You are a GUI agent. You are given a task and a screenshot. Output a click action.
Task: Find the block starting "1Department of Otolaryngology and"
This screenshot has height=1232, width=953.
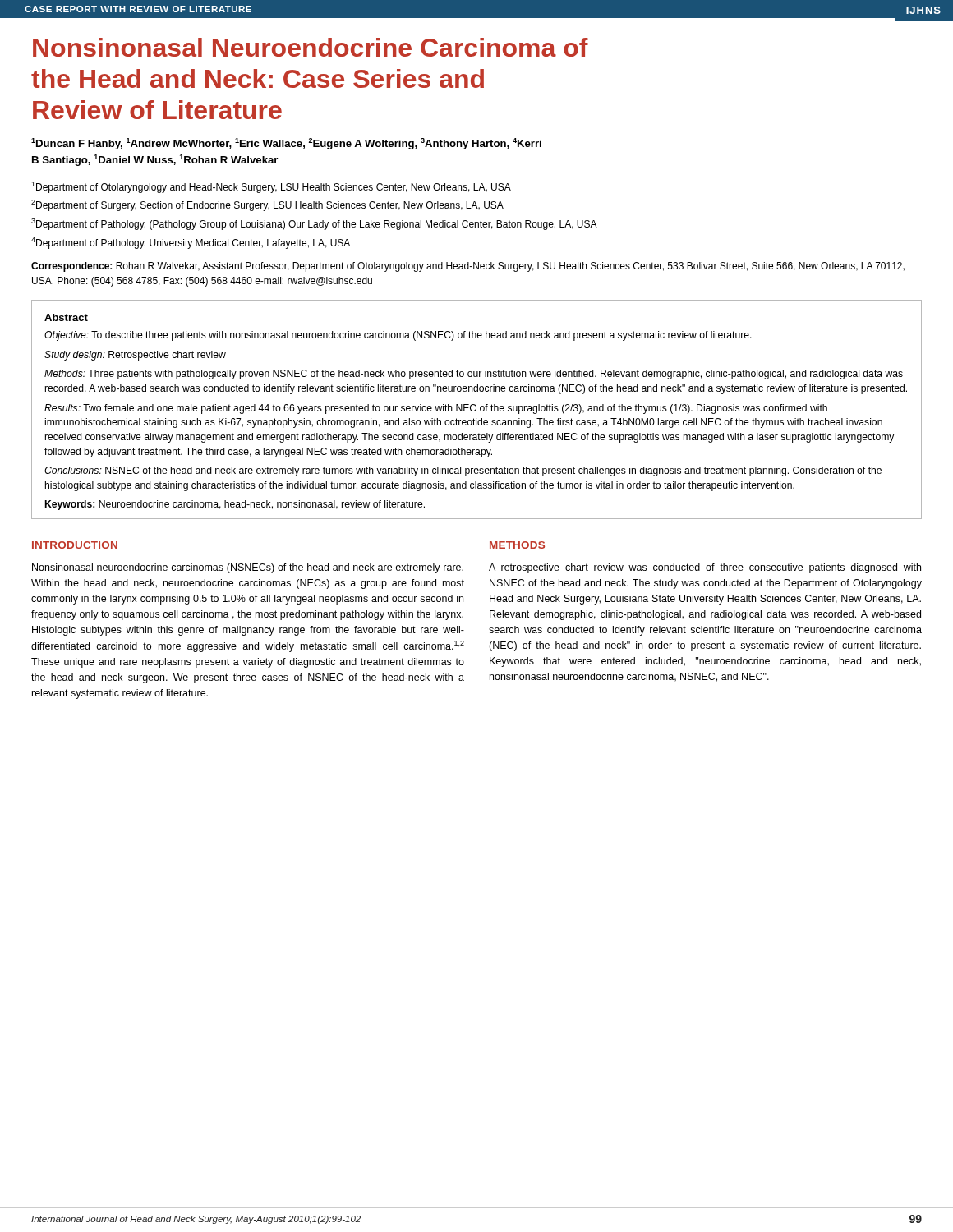pos(271,186)
